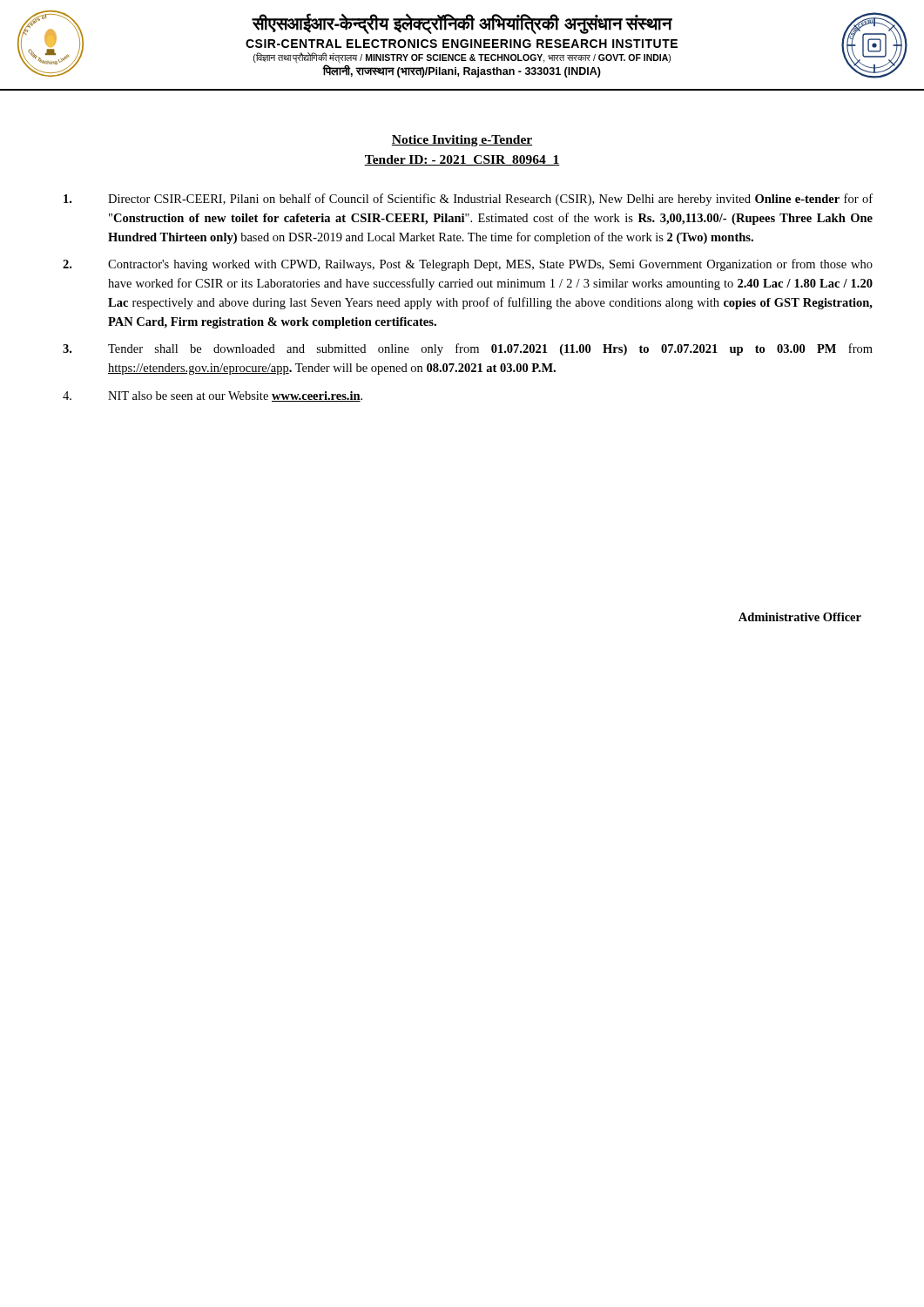Screen dimensions: 1307x924
Task: Find the title containing "Notice Inviting e-Tender Tender ID: -"
Action: pyautogui.click(x=462, y=149)
